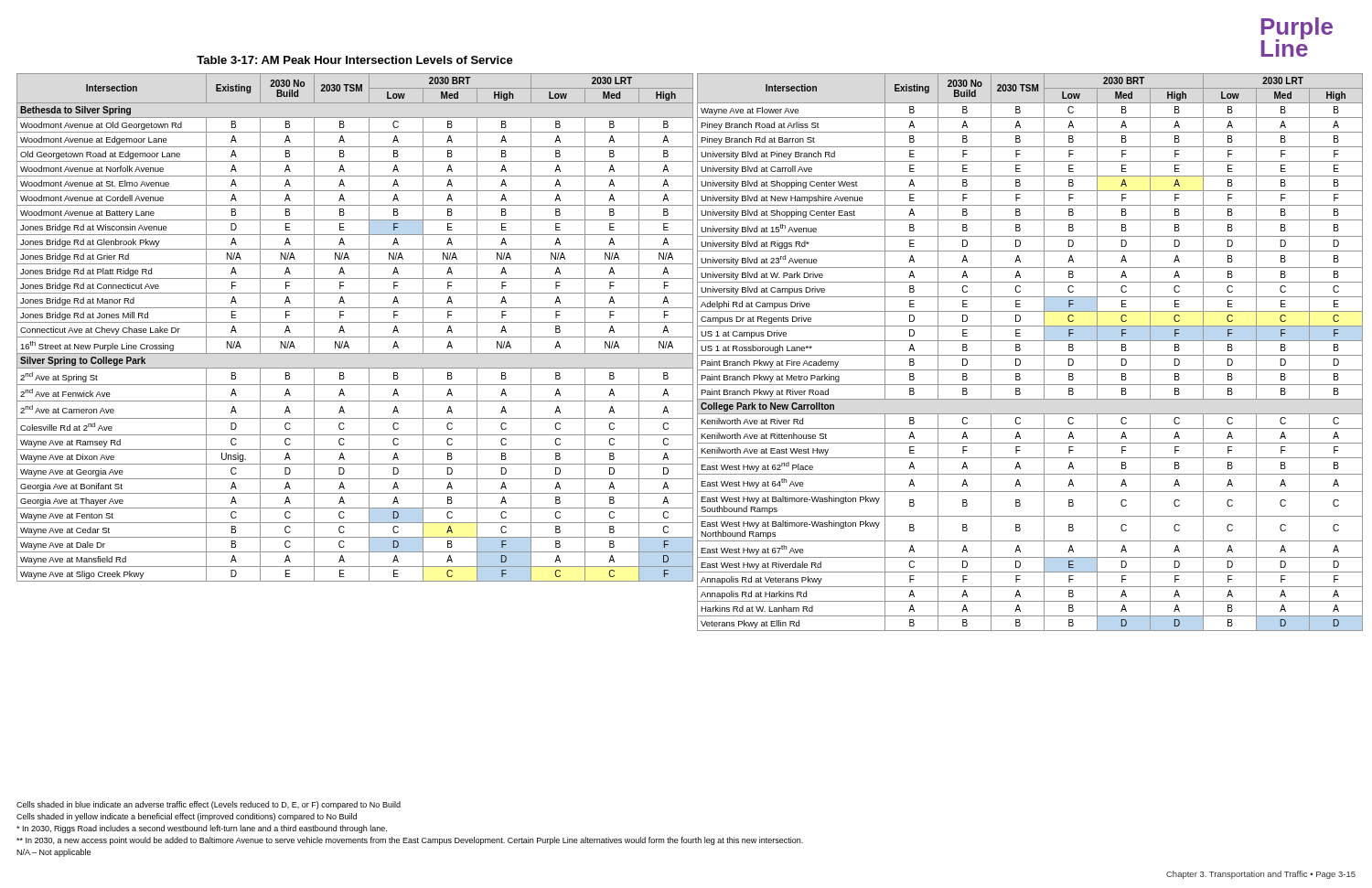
Task: Click on the table containing "2 nd Ave"
Action: (355, 327)
